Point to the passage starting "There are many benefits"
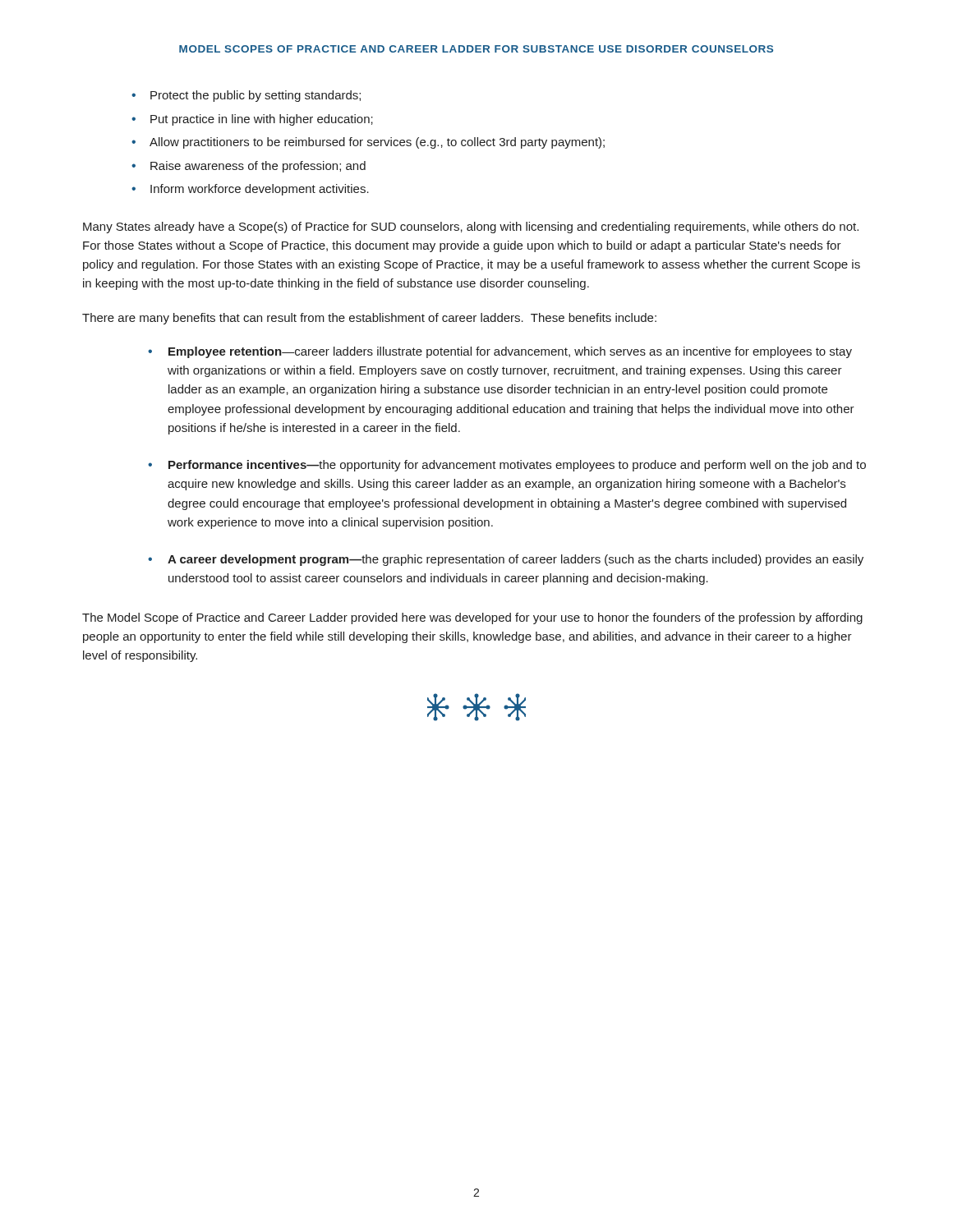The height and width of the screenshot is (1232, 953). pos(370,317)
